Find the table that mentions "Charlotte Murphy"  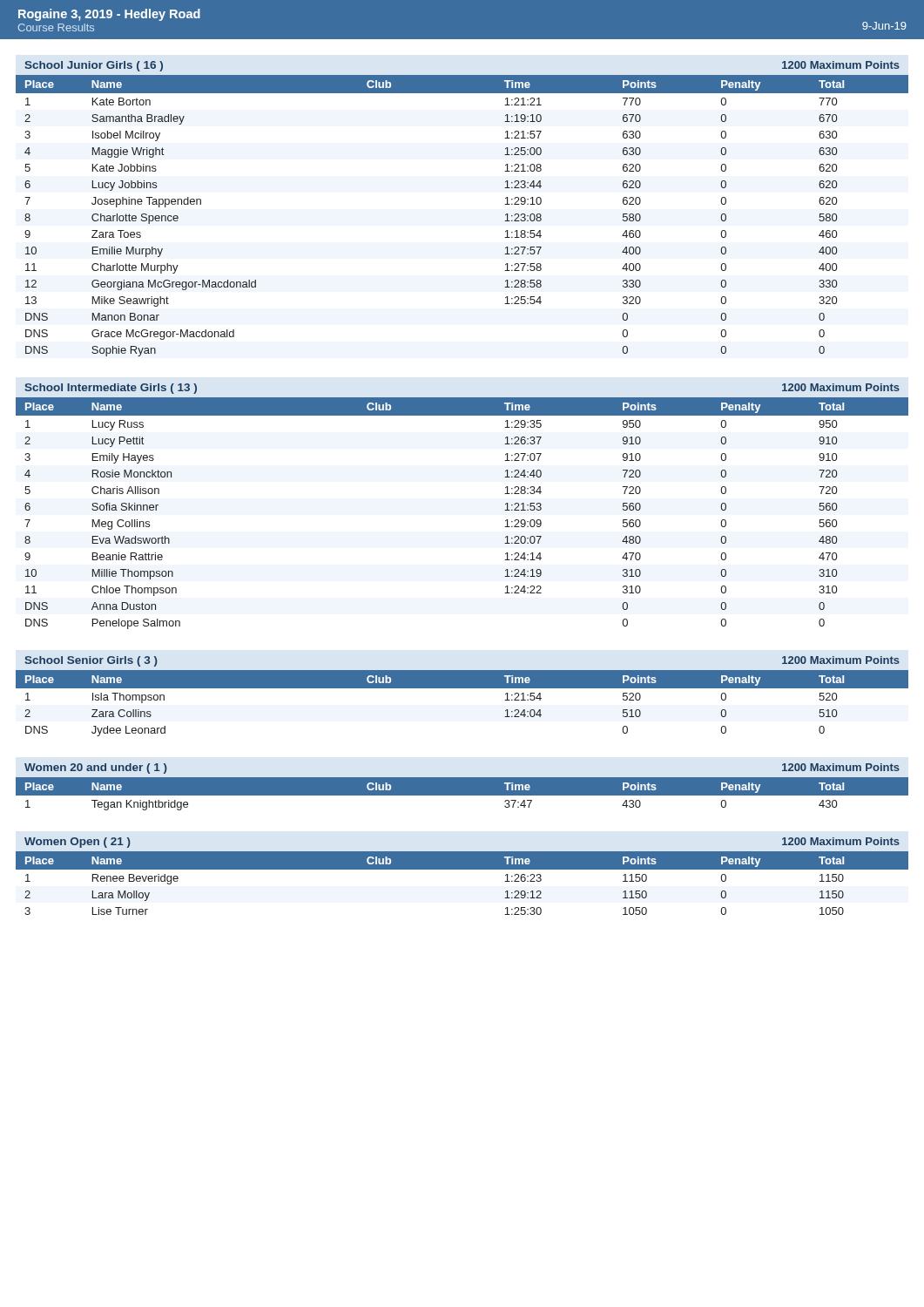(x=462, y=217)
